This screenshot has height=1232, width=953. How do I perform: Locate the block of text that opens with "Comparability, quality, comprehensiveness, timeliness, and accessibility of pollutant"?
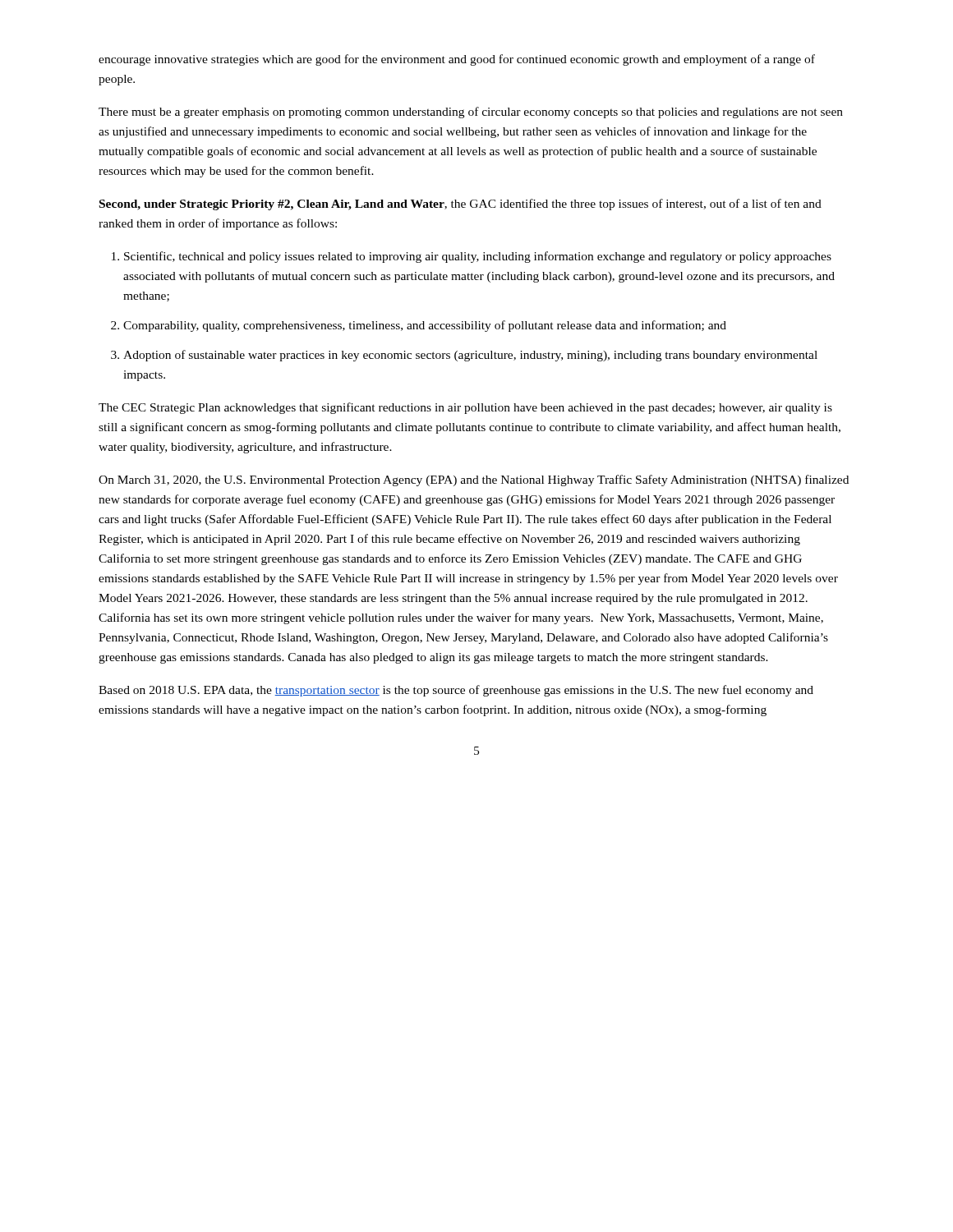point(425,325)
